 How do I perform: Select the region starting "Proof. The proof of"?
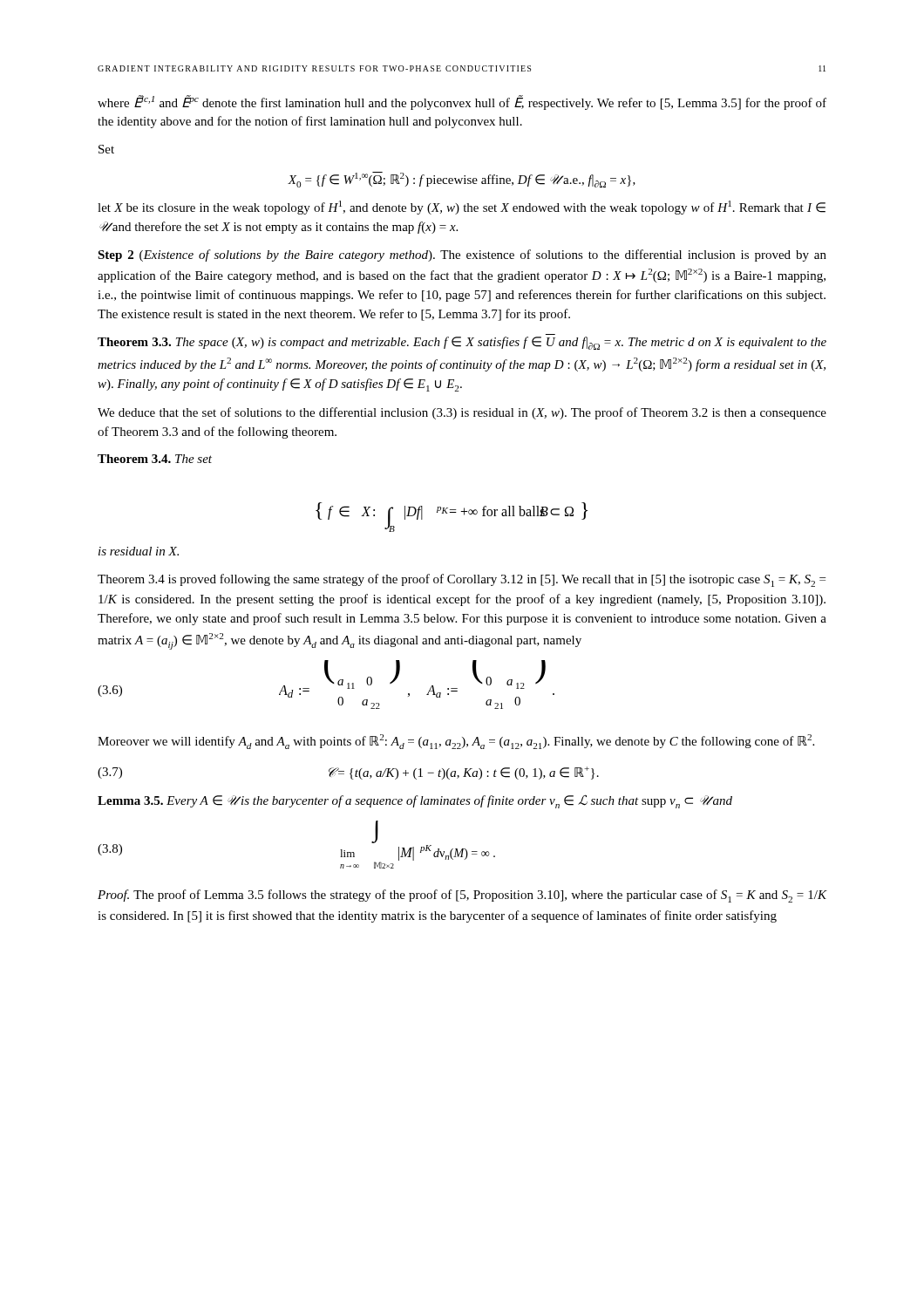point(462,906)
